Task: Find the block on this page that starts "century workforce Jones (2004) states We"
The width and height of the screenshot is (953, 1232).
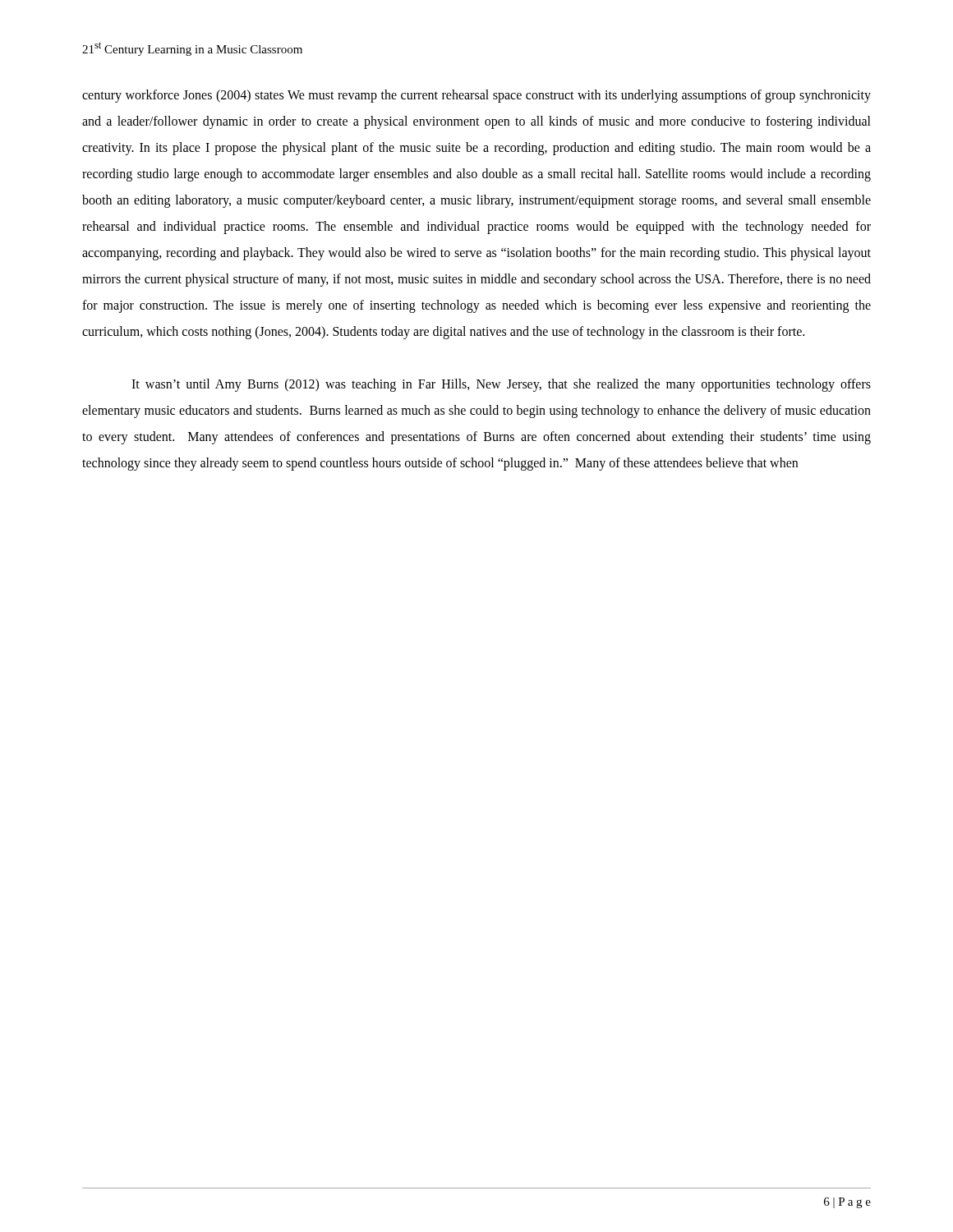Action: [x=476, y=213]
